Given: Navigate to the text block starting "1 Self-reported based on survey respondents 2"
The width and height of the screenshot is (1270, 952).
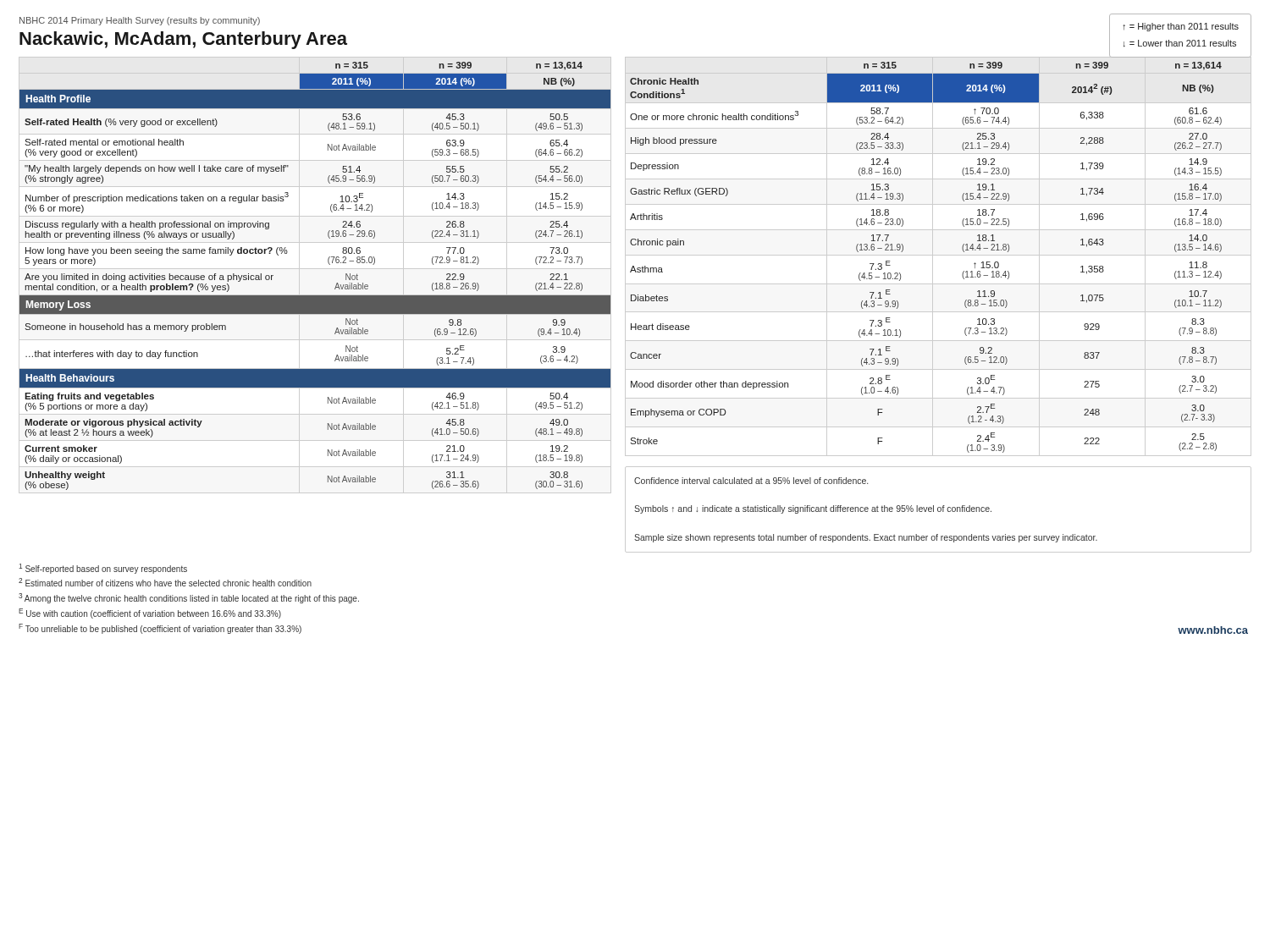Looking at the screenshot, I should pos(189,598).
